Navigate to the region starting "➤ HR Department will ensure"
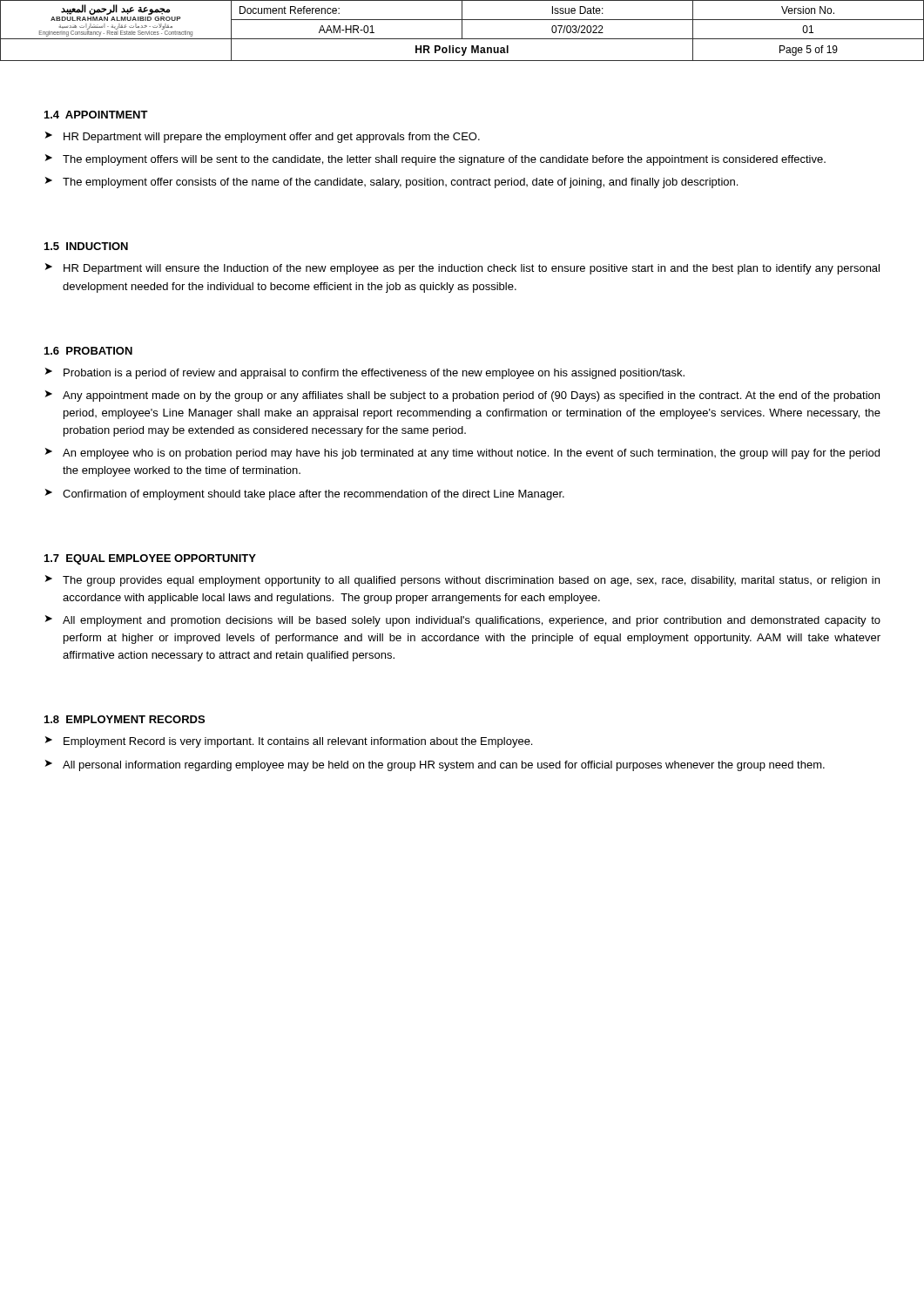This screenshot has width=924, height=1307. pos(462,278)
